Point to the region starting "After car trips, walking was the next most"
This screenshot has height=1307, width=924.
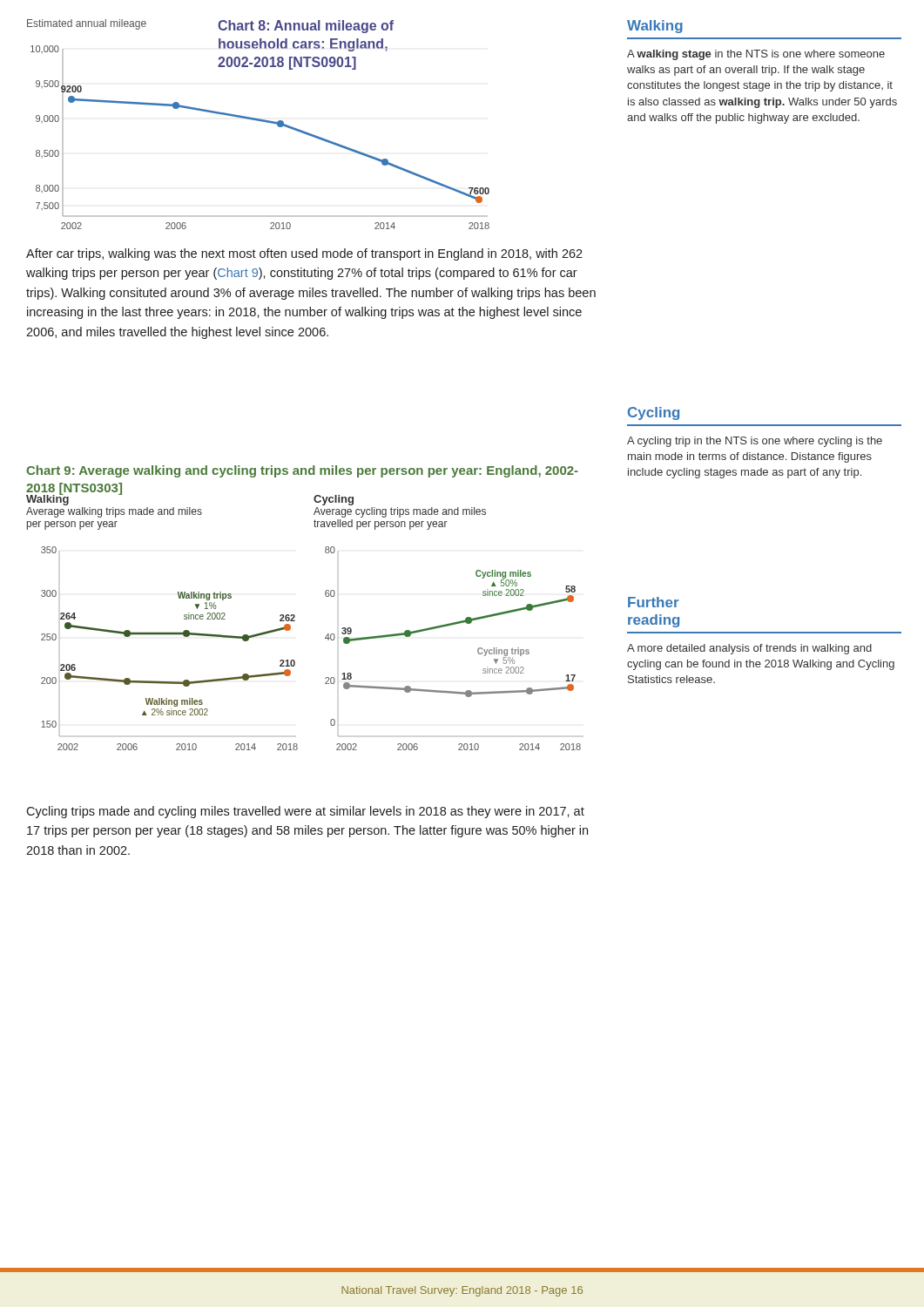tap(311, 293)
